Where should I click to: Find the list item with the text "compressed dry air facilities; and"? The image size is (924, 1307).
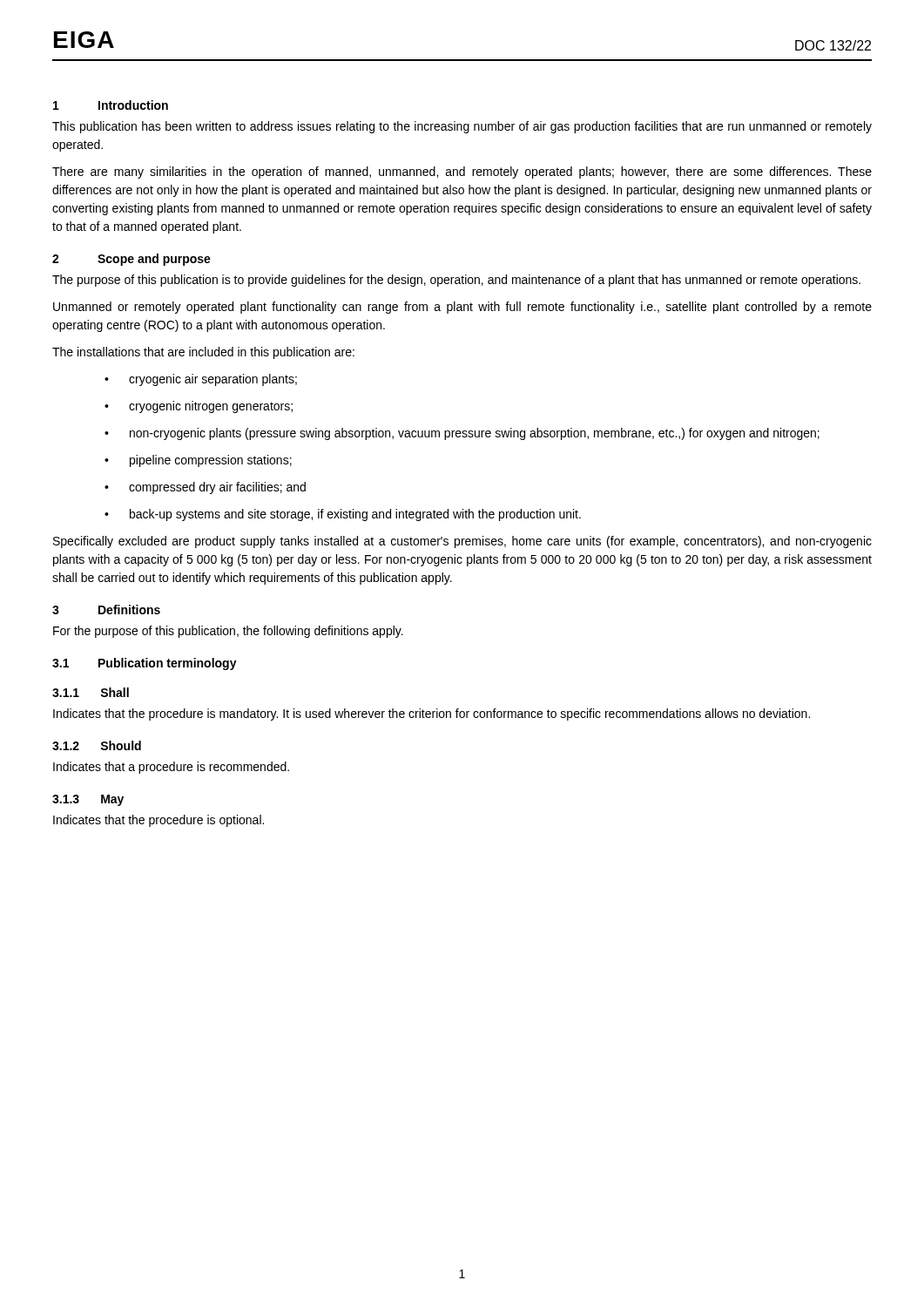coord(205,488)
